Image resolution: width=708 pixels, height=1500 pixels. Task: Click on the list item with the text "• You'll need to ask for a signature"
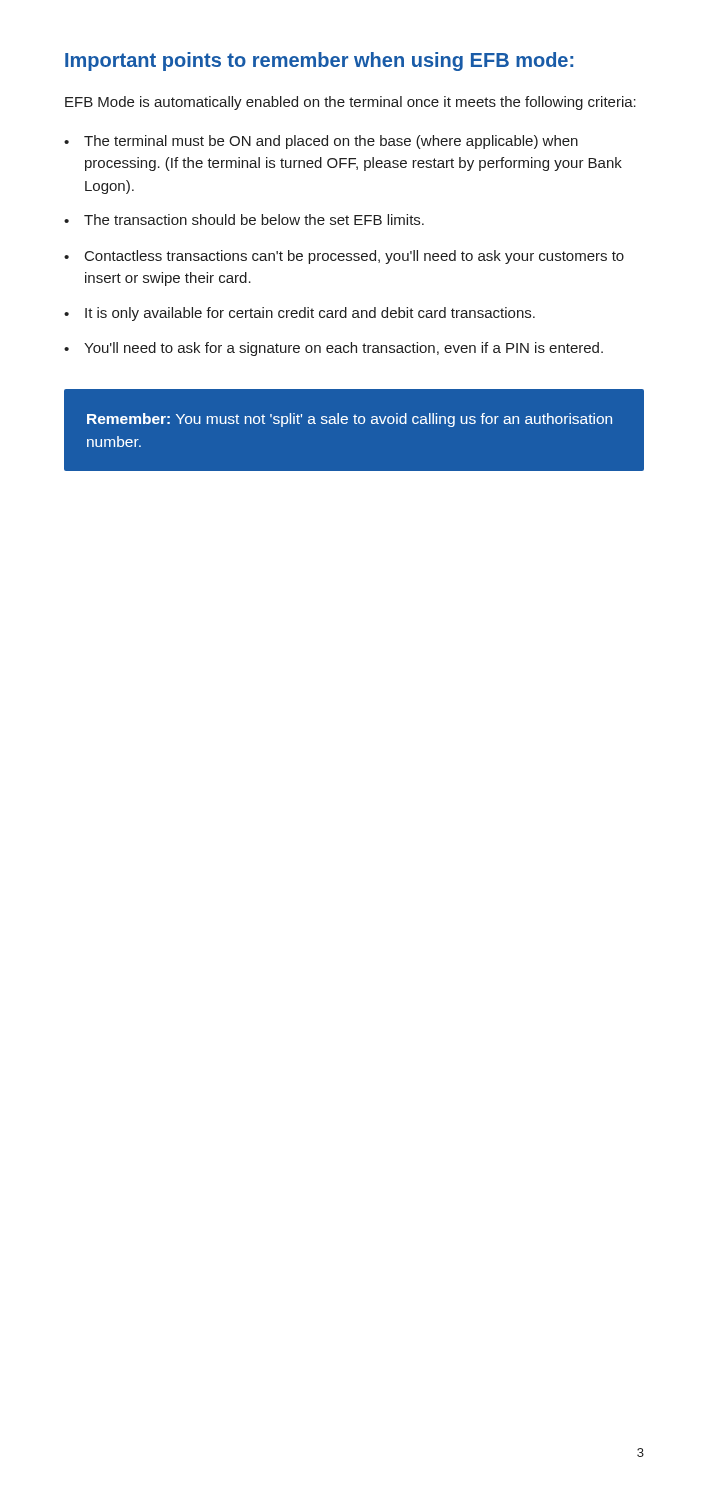tap(354, 349)
